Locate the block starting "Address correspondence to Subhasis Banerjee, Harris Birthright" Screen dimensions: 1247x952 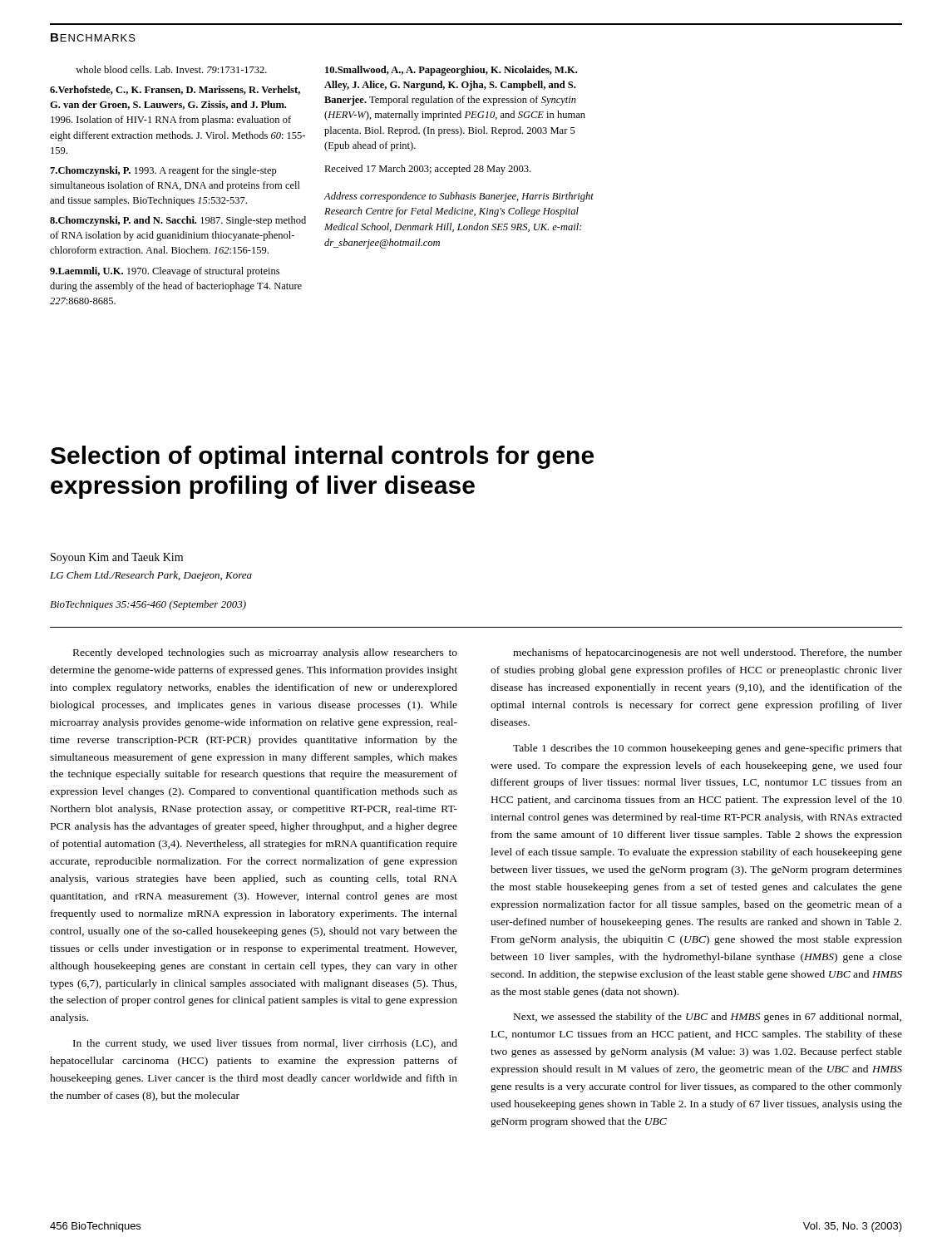tap(459, 219)
